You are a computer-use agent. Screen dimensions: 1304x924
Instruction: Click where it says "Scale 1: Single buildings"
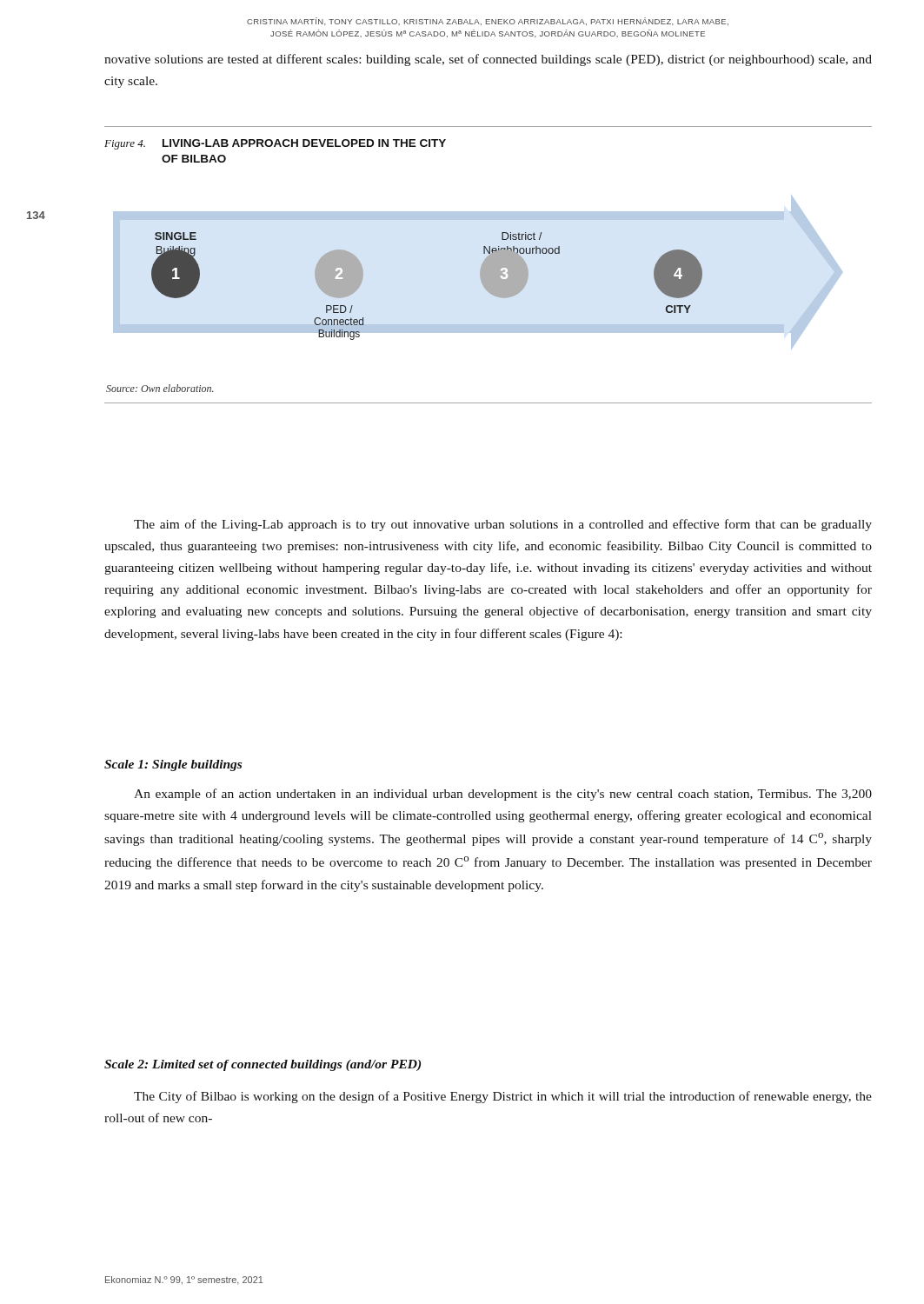coord(173,764)
